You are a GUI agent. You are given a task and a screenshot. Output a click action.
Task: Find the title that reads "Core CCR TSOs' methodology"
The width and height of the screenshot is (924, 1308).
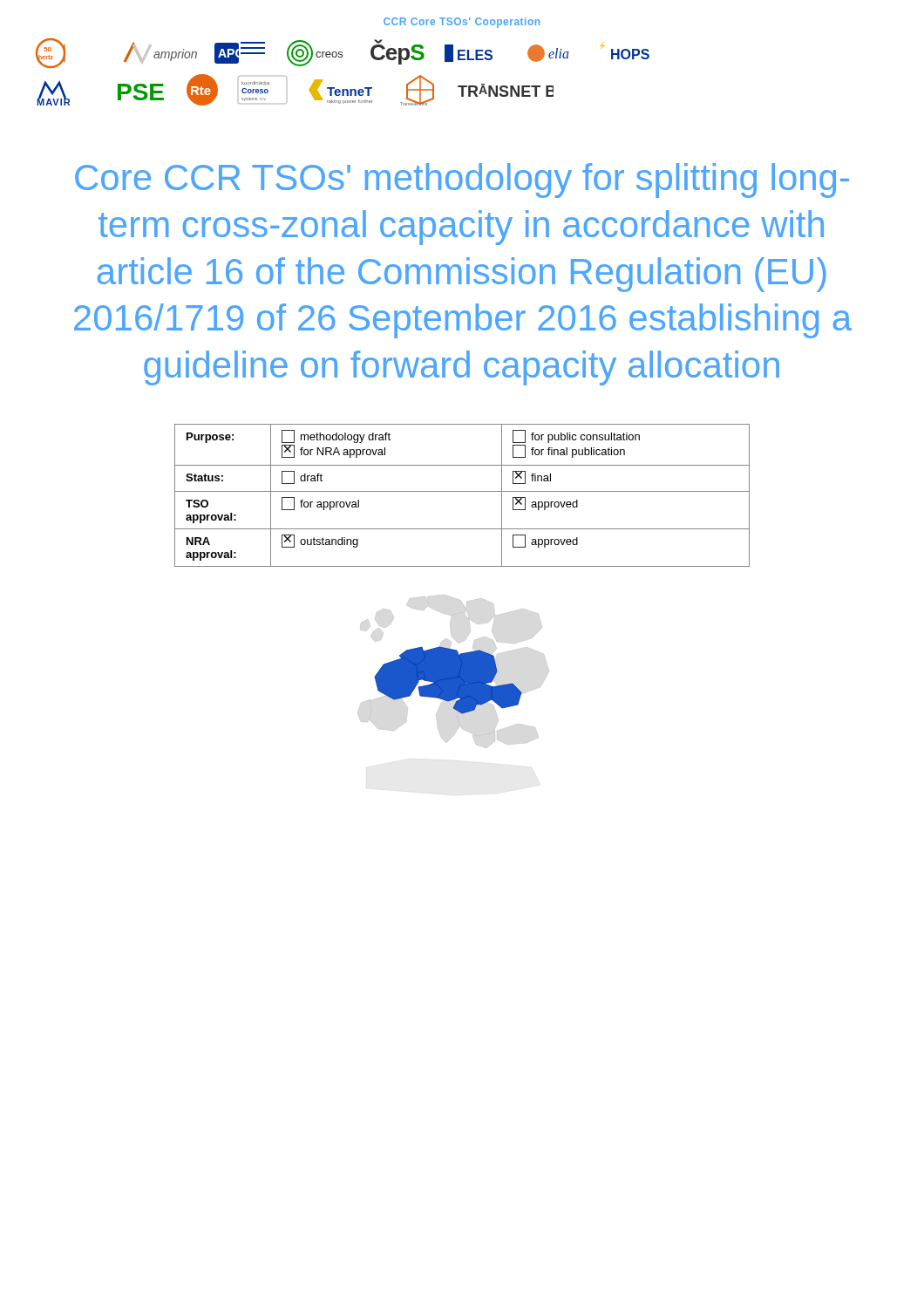pyautogui.click(x=462, y=271)
